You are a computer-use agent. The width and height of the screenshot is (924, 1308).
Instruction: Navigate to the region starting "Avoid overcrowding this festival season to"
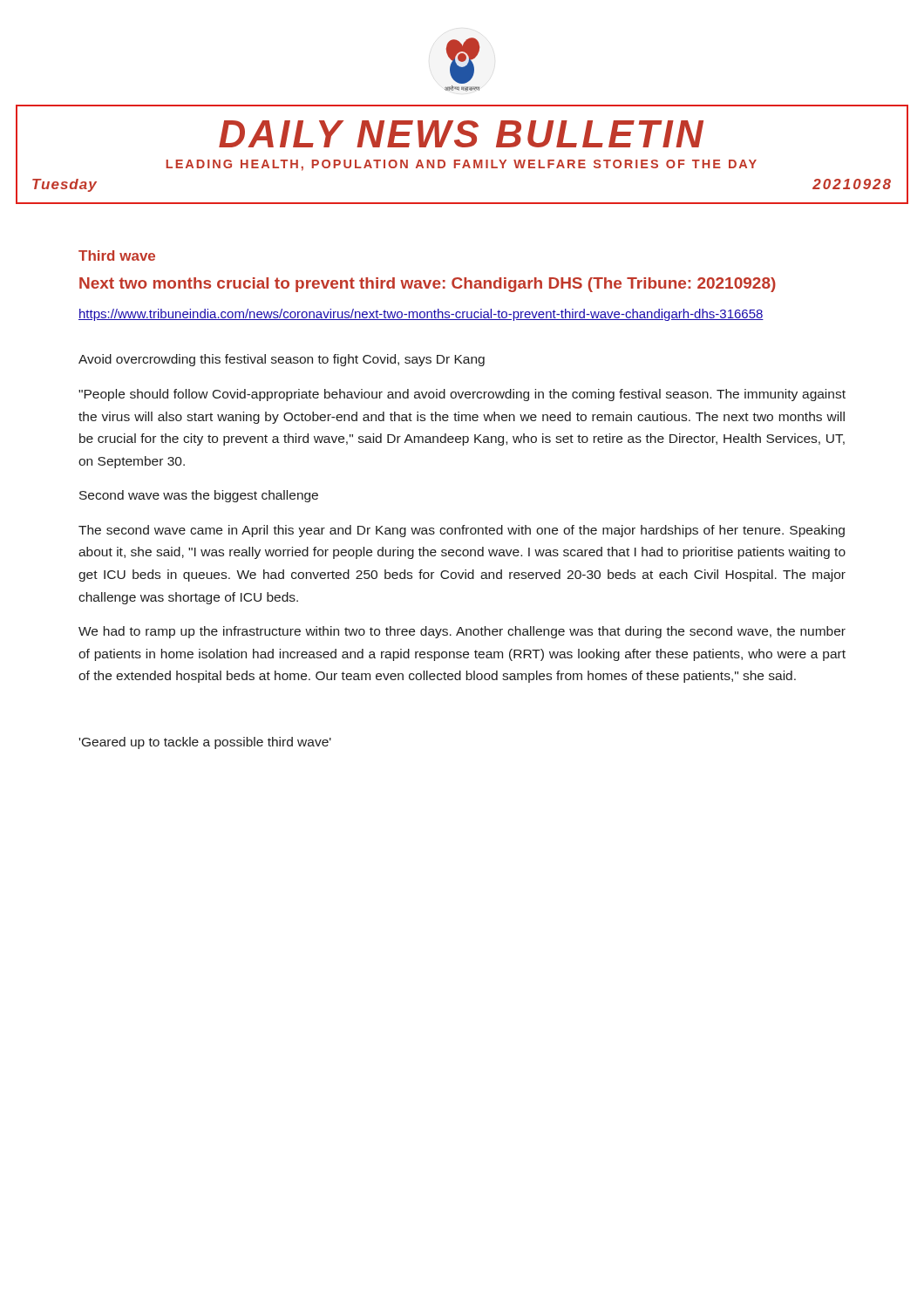282,359
